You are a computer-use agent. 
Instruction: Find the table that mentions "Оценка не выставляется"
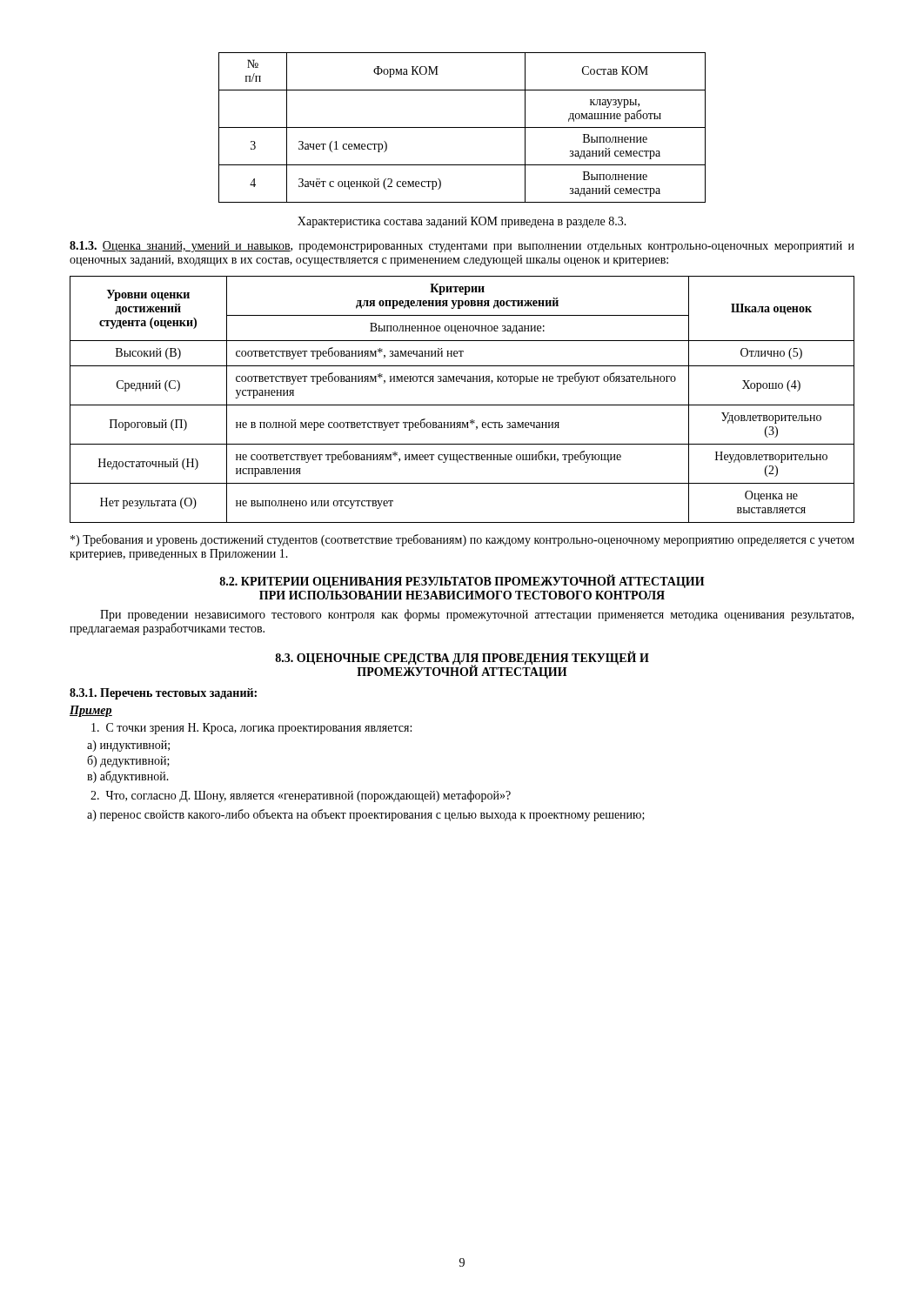tap(462, 399)
